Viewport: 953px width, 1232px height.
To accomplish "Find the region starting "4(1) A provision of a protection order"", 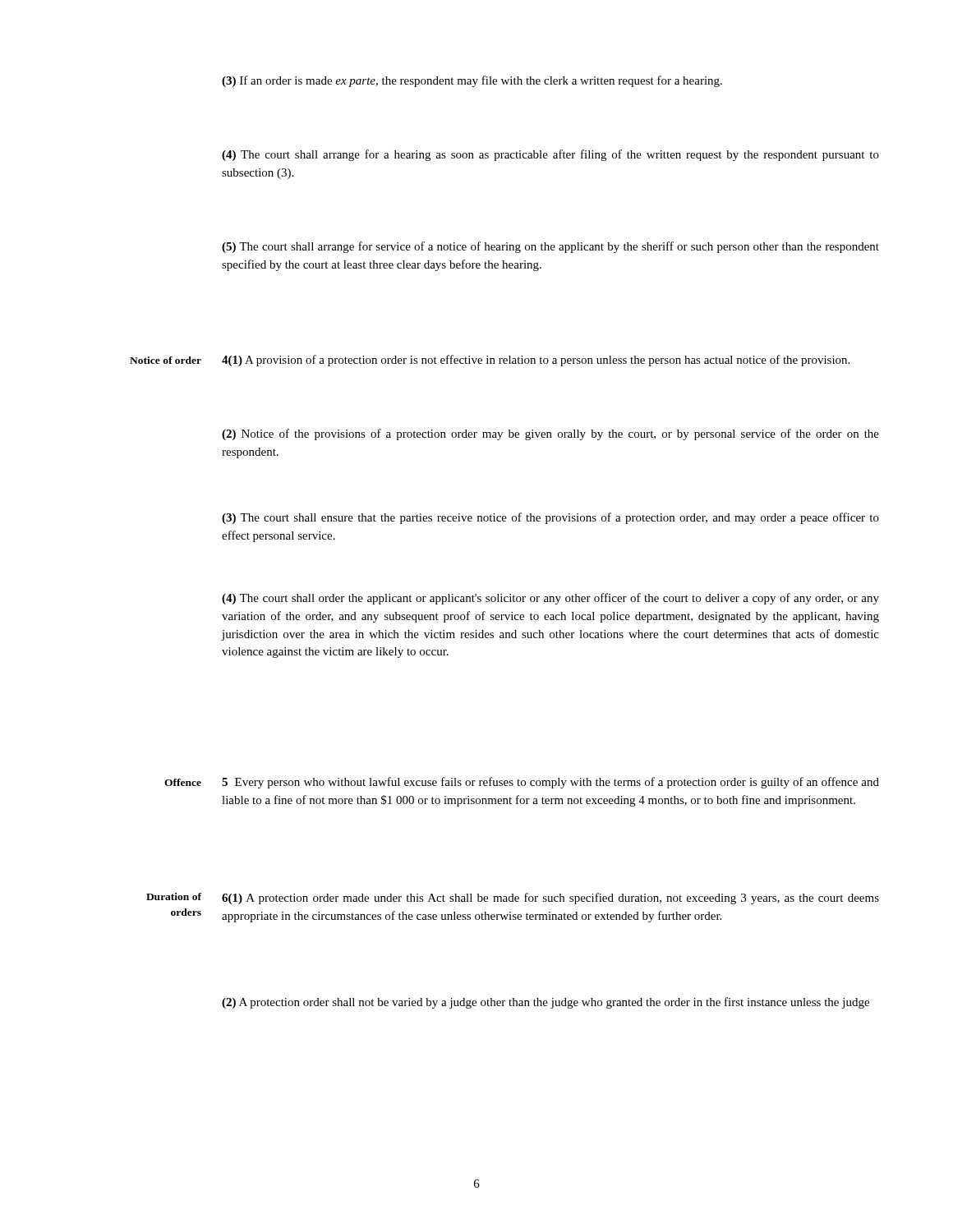I will [536, 360].
